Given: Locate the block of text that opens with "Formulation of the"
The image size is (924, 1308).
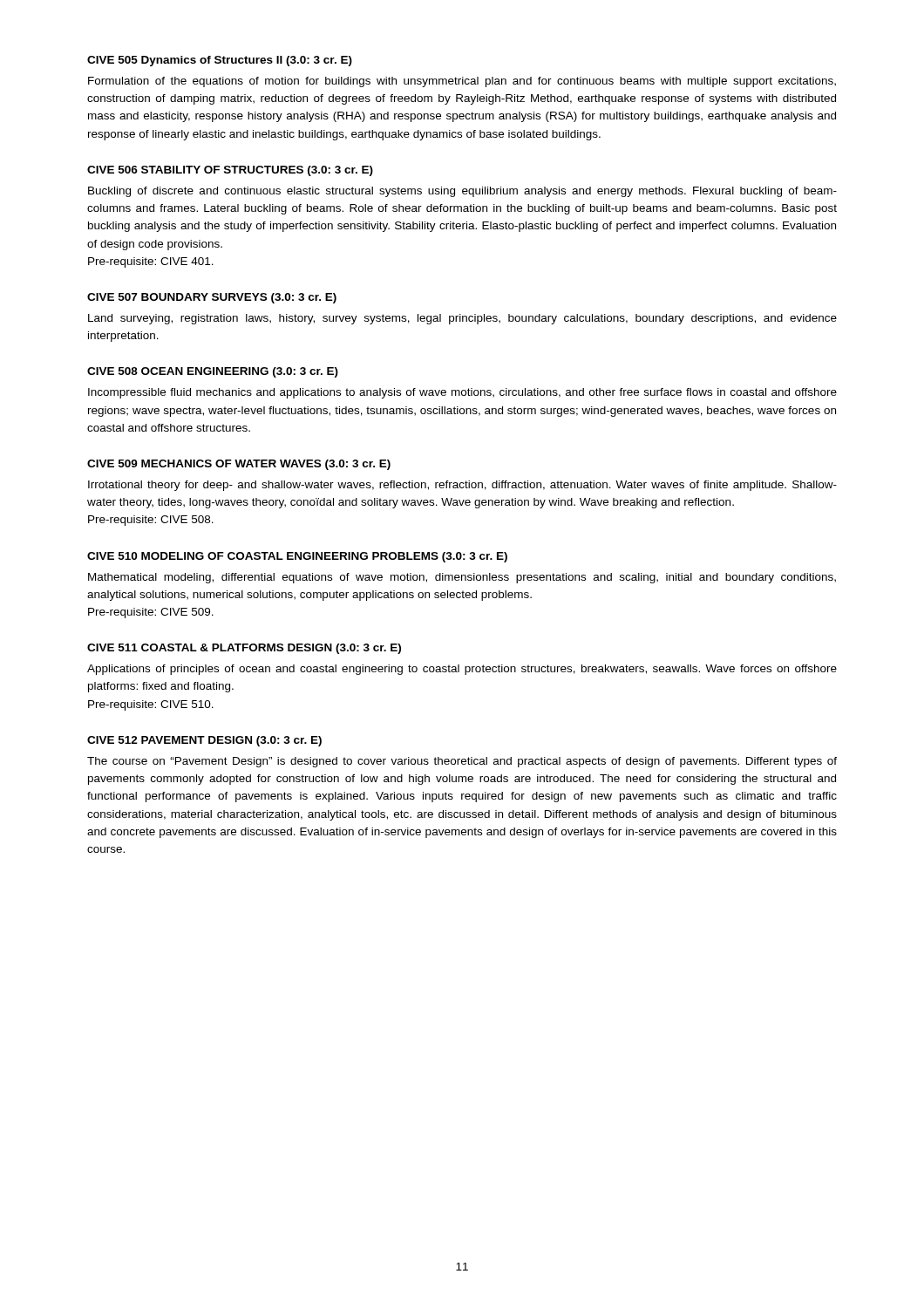Looking at the screenshot, I should pos(462,107).
